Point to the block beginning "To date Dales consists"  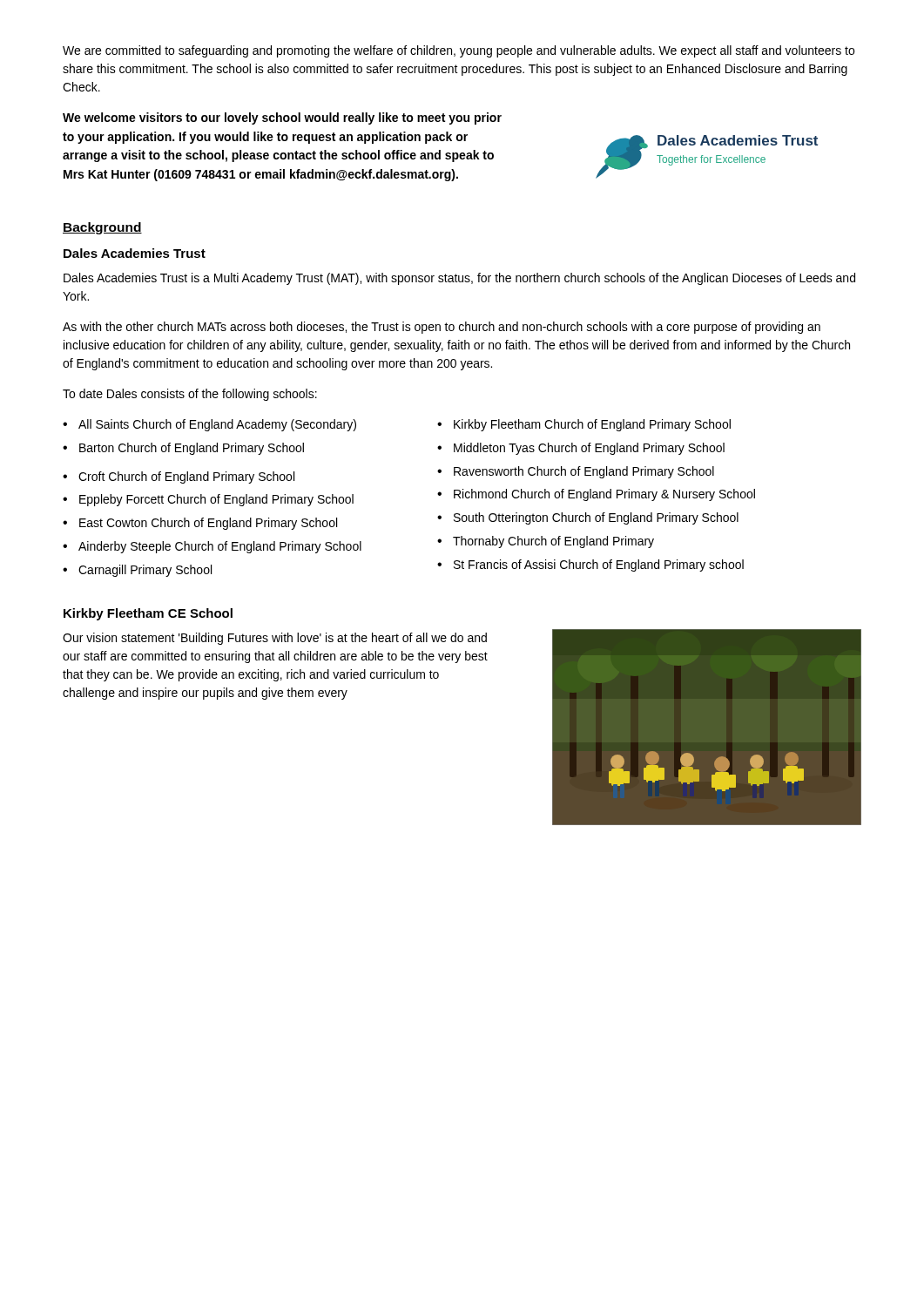(x=190, y=395)
